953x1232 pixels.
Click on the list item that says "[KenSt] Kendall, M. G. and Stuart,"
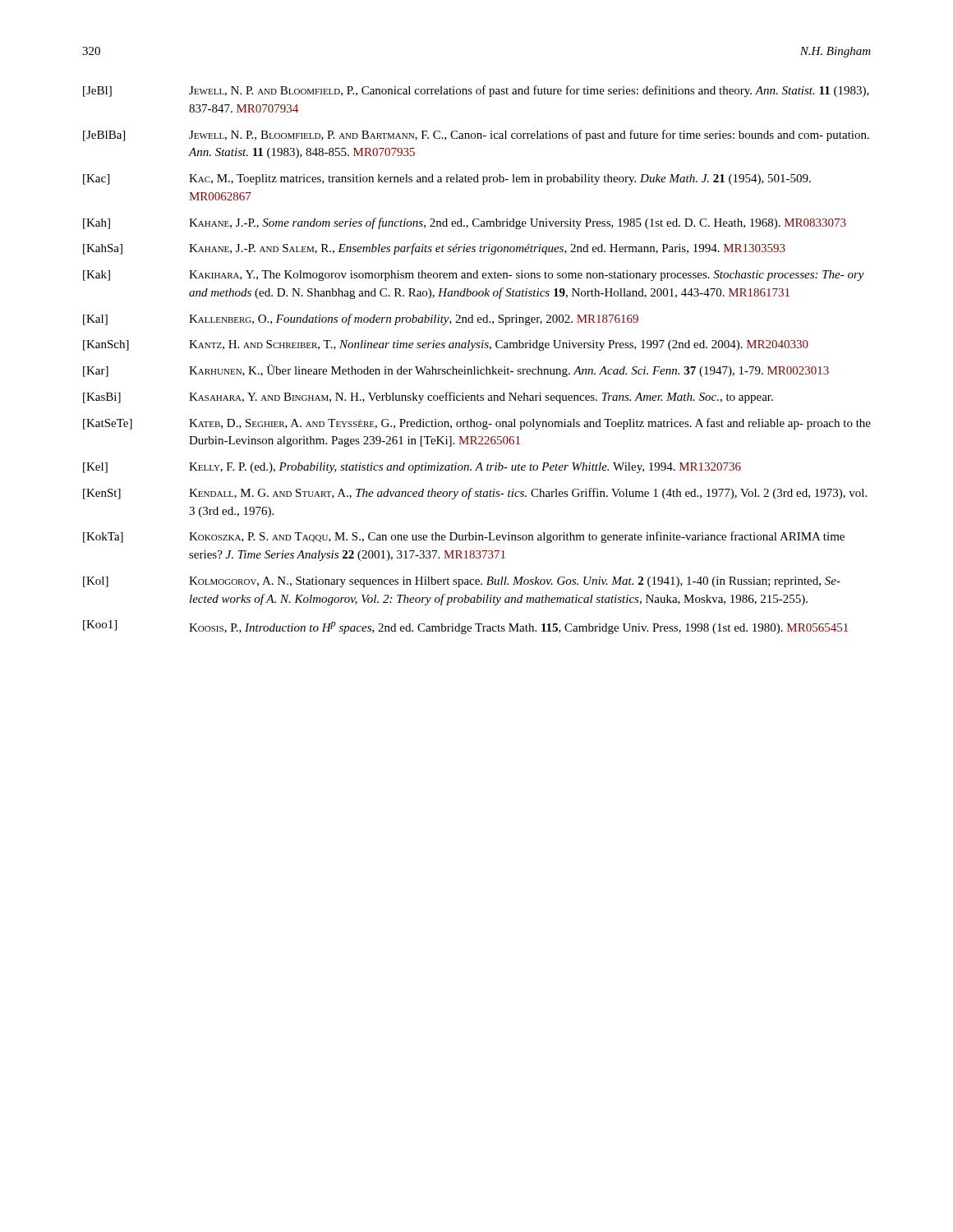pyautogui.click(x=476, y=502)
